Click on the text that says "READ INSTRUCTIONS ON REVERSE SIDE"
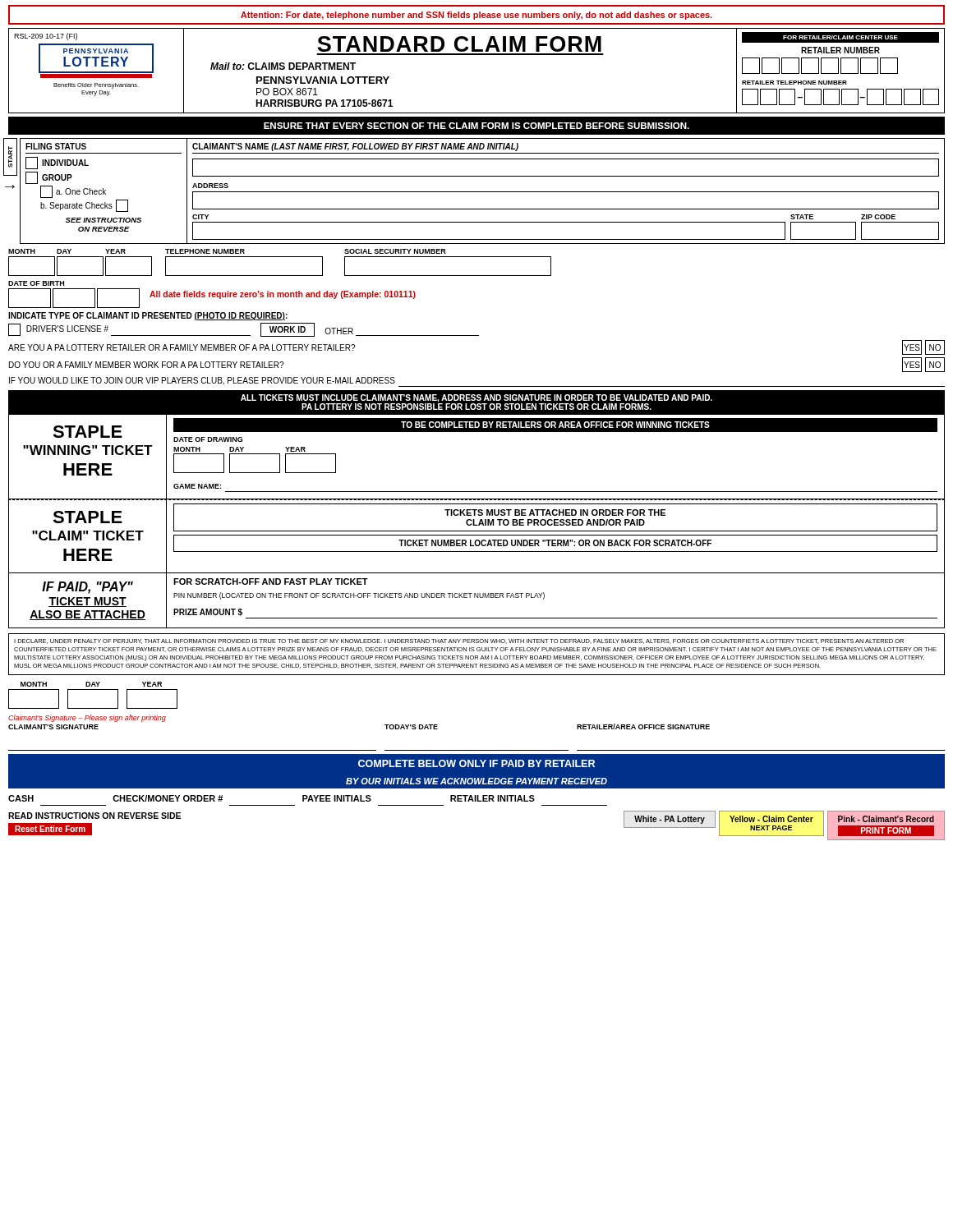The width and height of the screenshot is (953, 1232). point(95,815)
